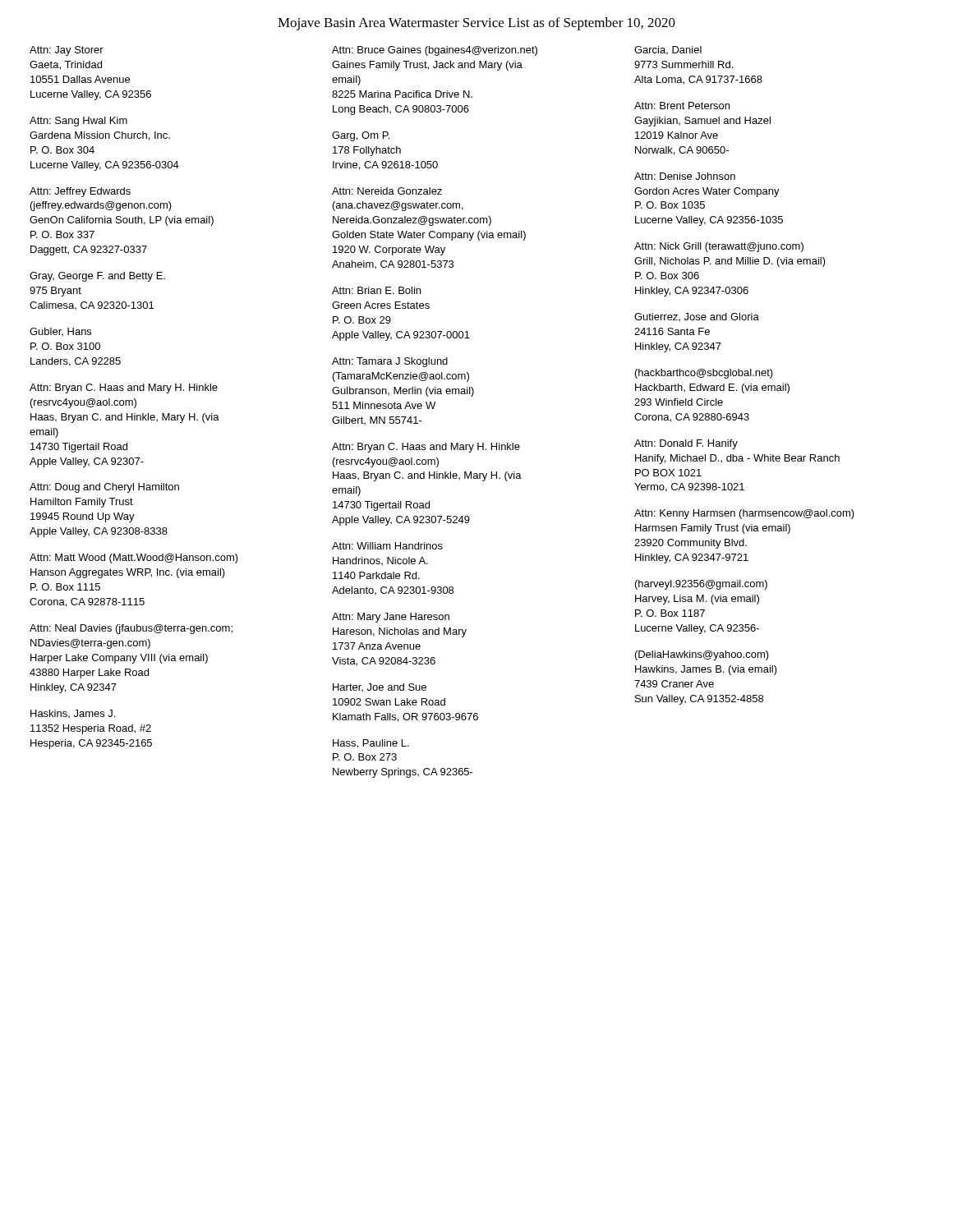Find the block on this page that starts "Attn: Sang Hwal Kim"
The height and width of the screenshot is (1232, 953).
click(x=174, y=143)
